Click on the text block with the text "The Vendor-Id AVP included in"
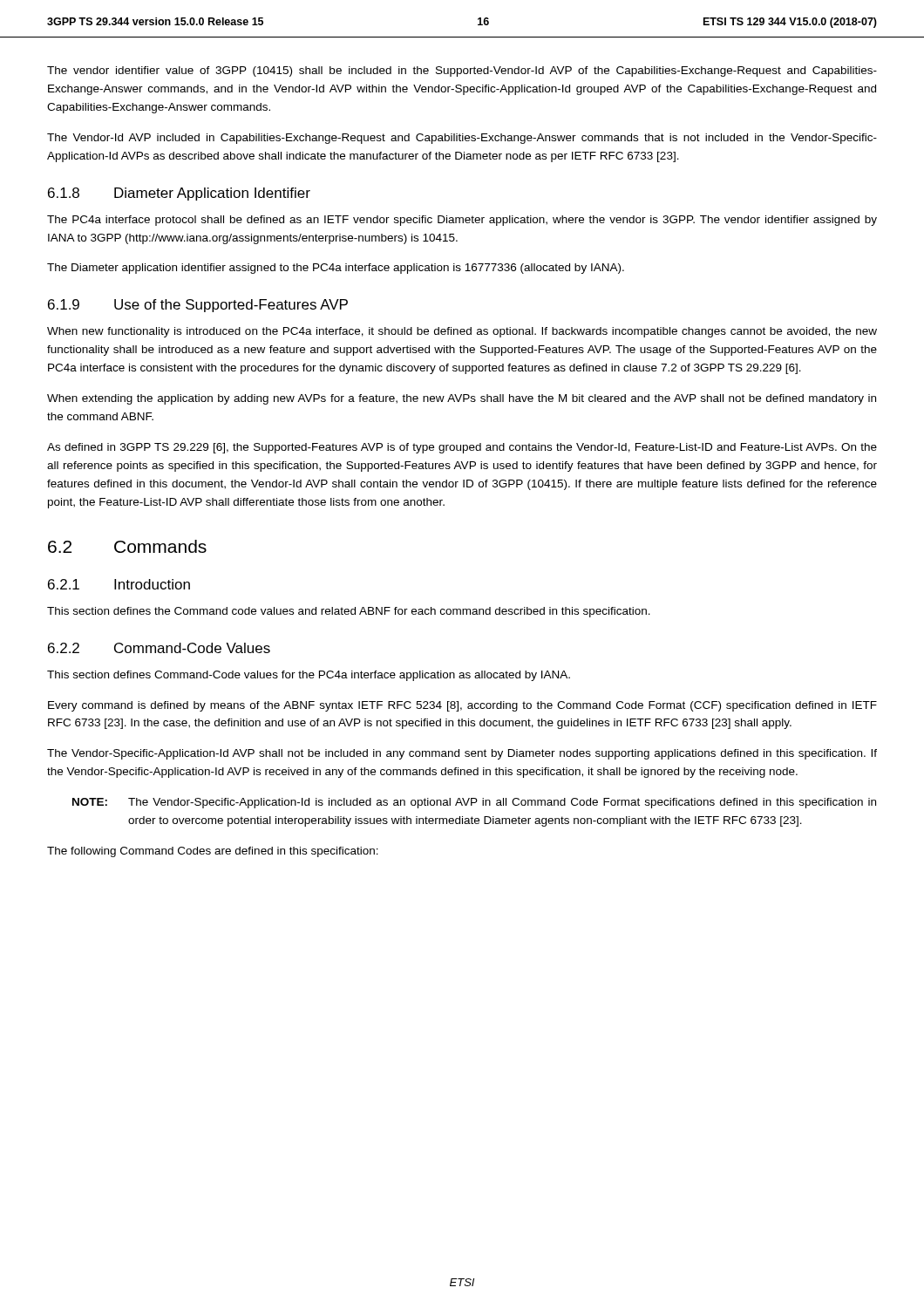 462,146
